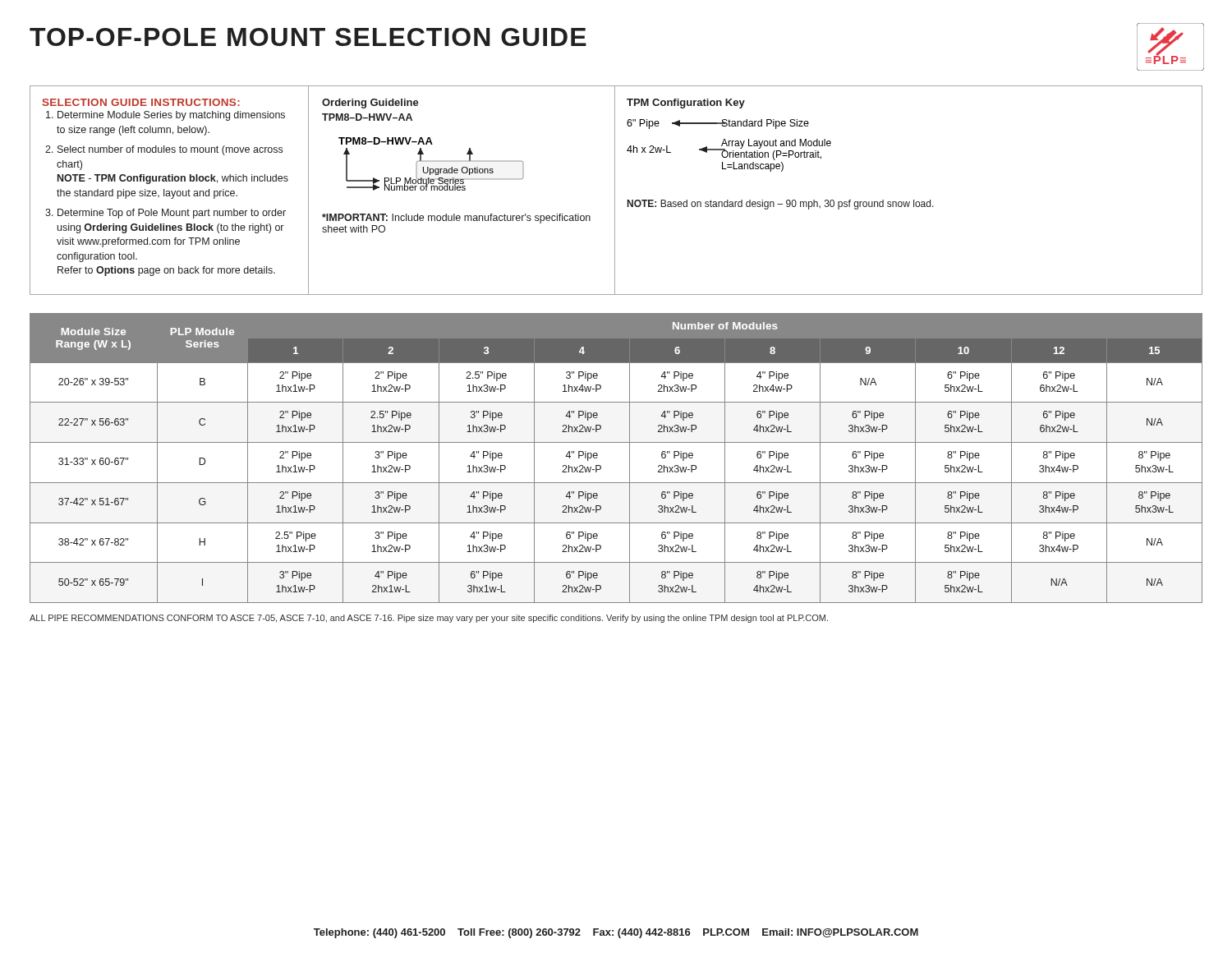Click on the text with the text "Ordering Guideline TPM8–D–HWV–AA"

[x=370, y=104]
